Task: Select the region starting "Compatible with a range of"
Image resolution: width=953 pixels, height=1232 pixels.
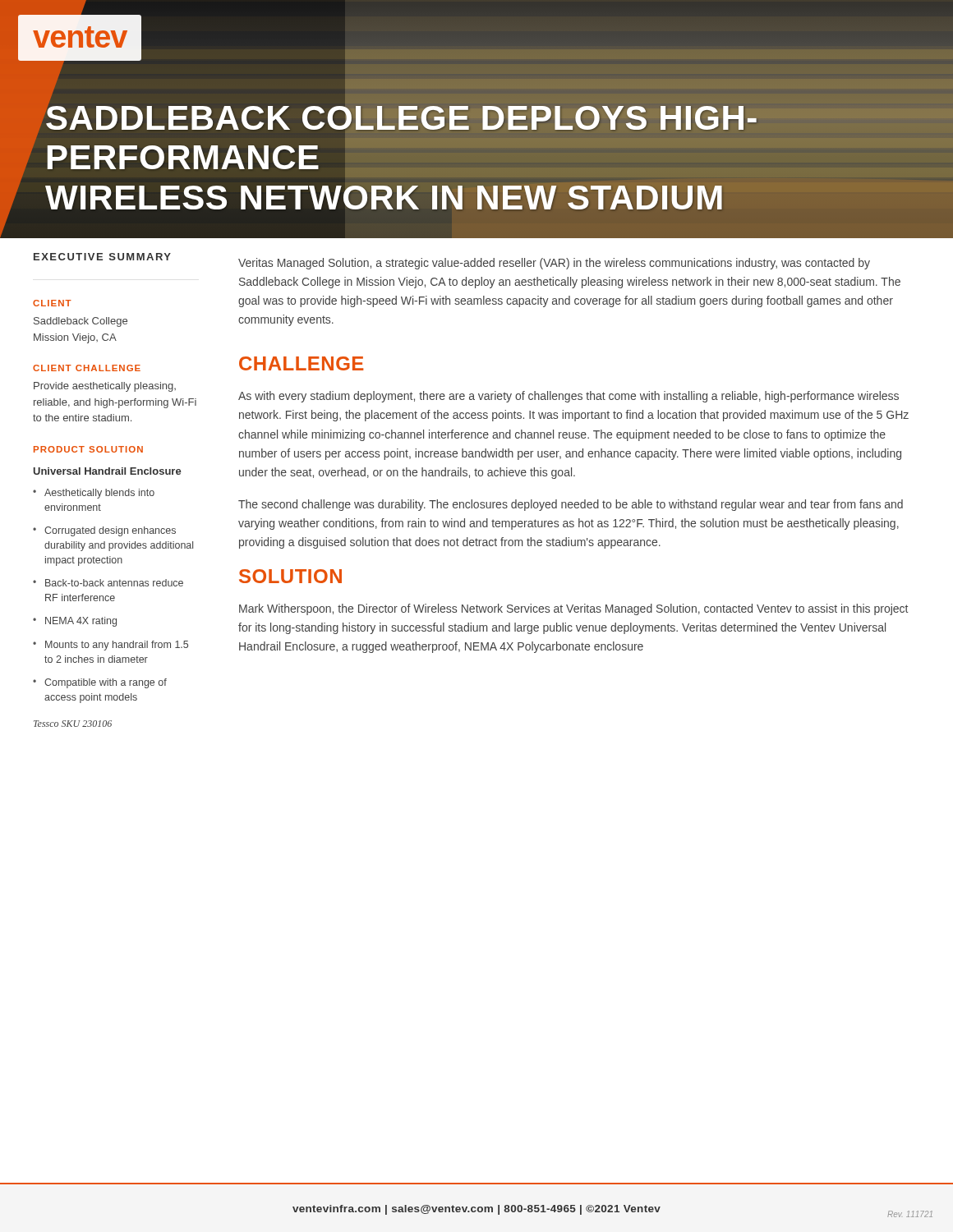Action: (x=105, y=690)
